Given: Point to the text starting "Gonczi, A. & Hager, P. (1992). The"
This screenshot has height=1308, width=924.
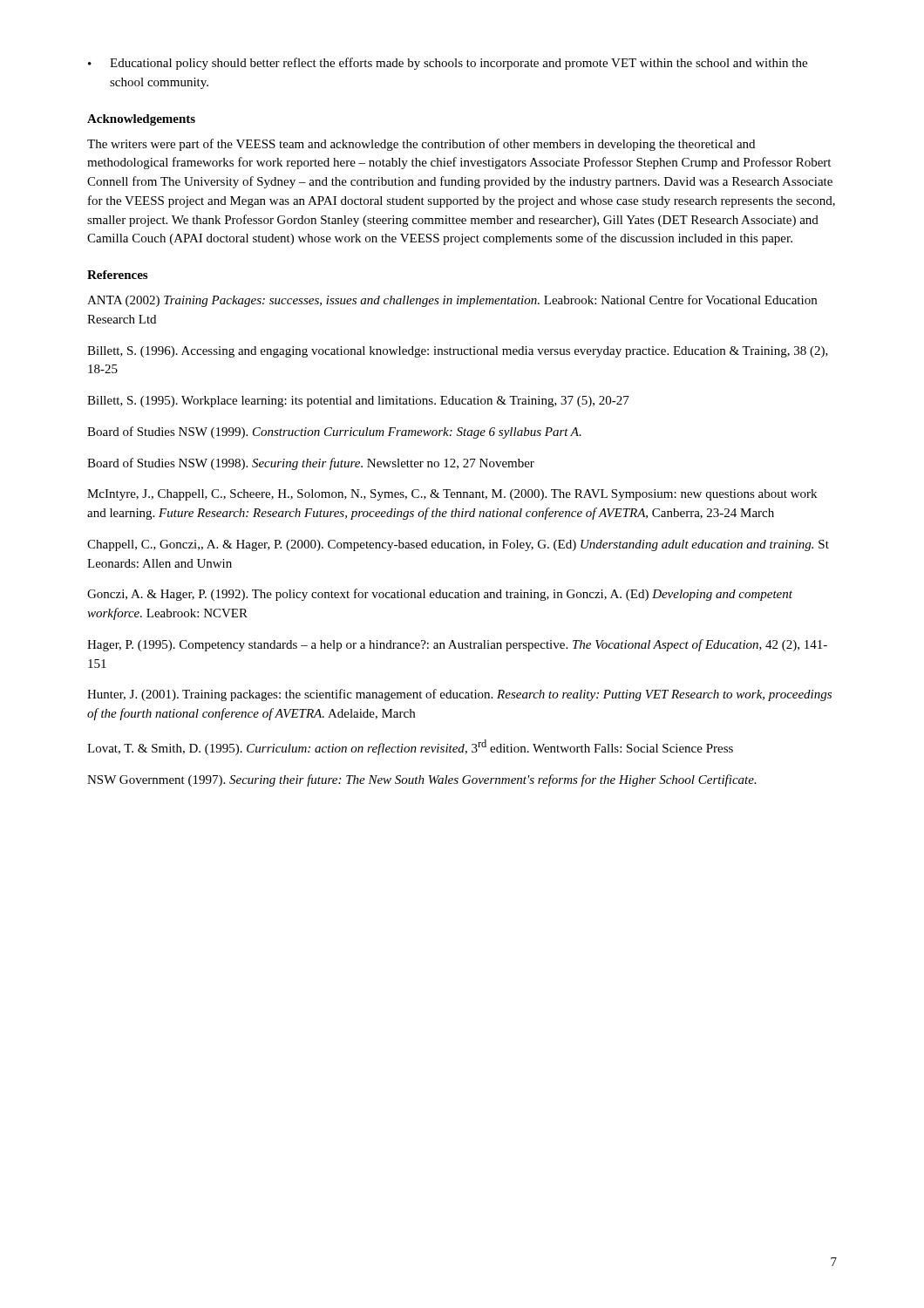Looking at the screenshot, I should coord(440,604).
